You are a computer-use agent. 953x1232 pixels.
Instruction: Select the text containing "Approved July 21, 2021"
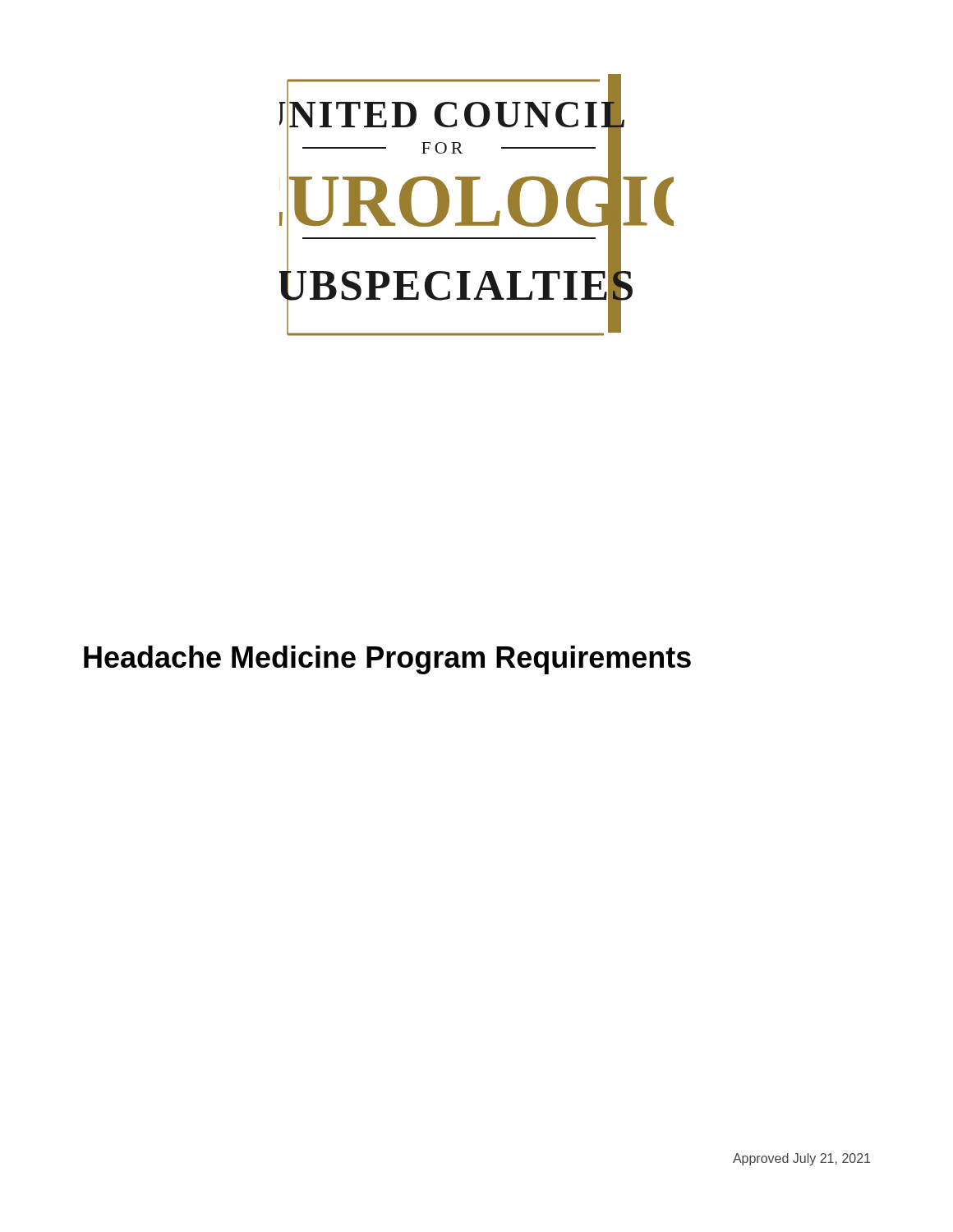pos(802,1159)
